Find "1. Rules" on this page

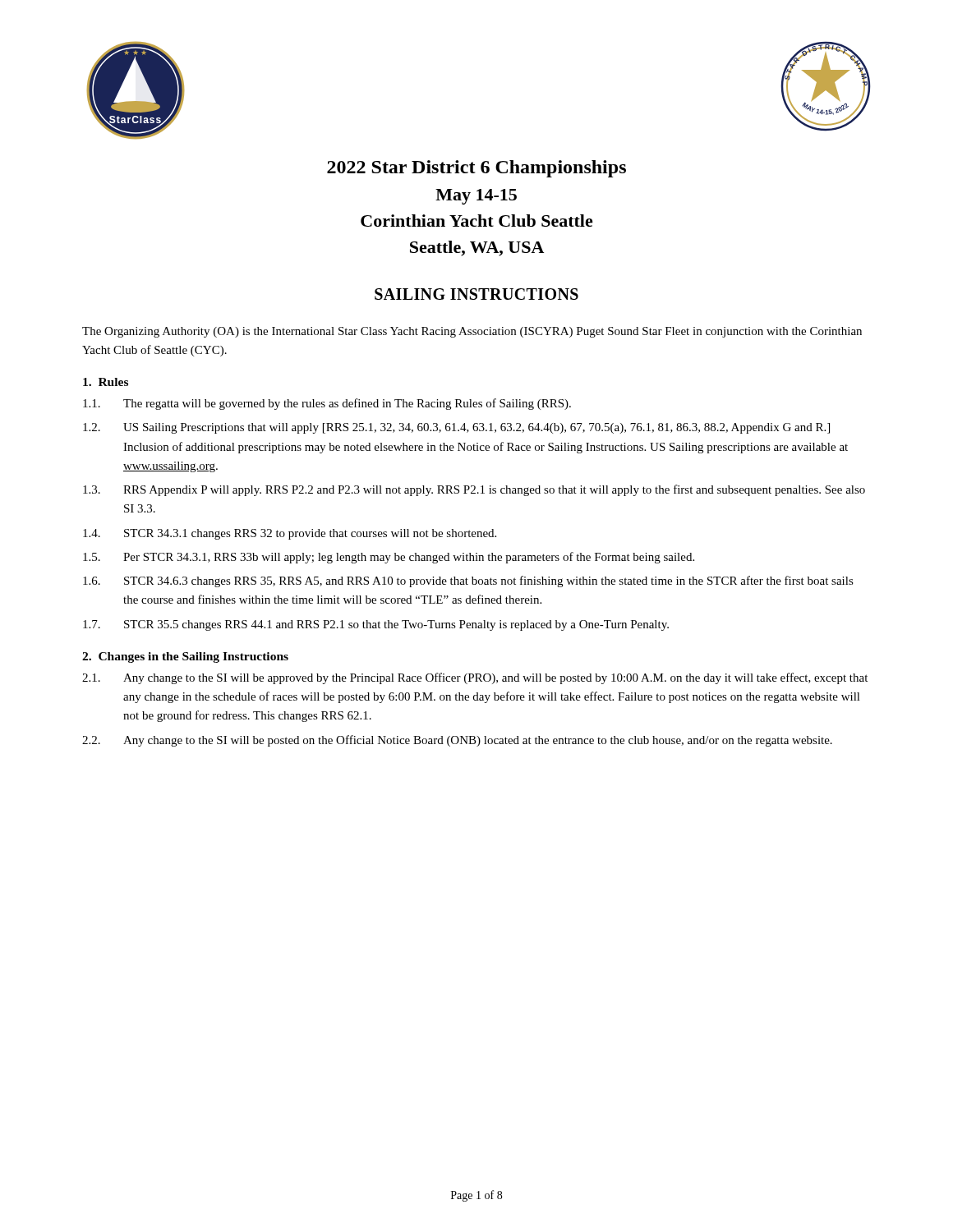[105, 382]
